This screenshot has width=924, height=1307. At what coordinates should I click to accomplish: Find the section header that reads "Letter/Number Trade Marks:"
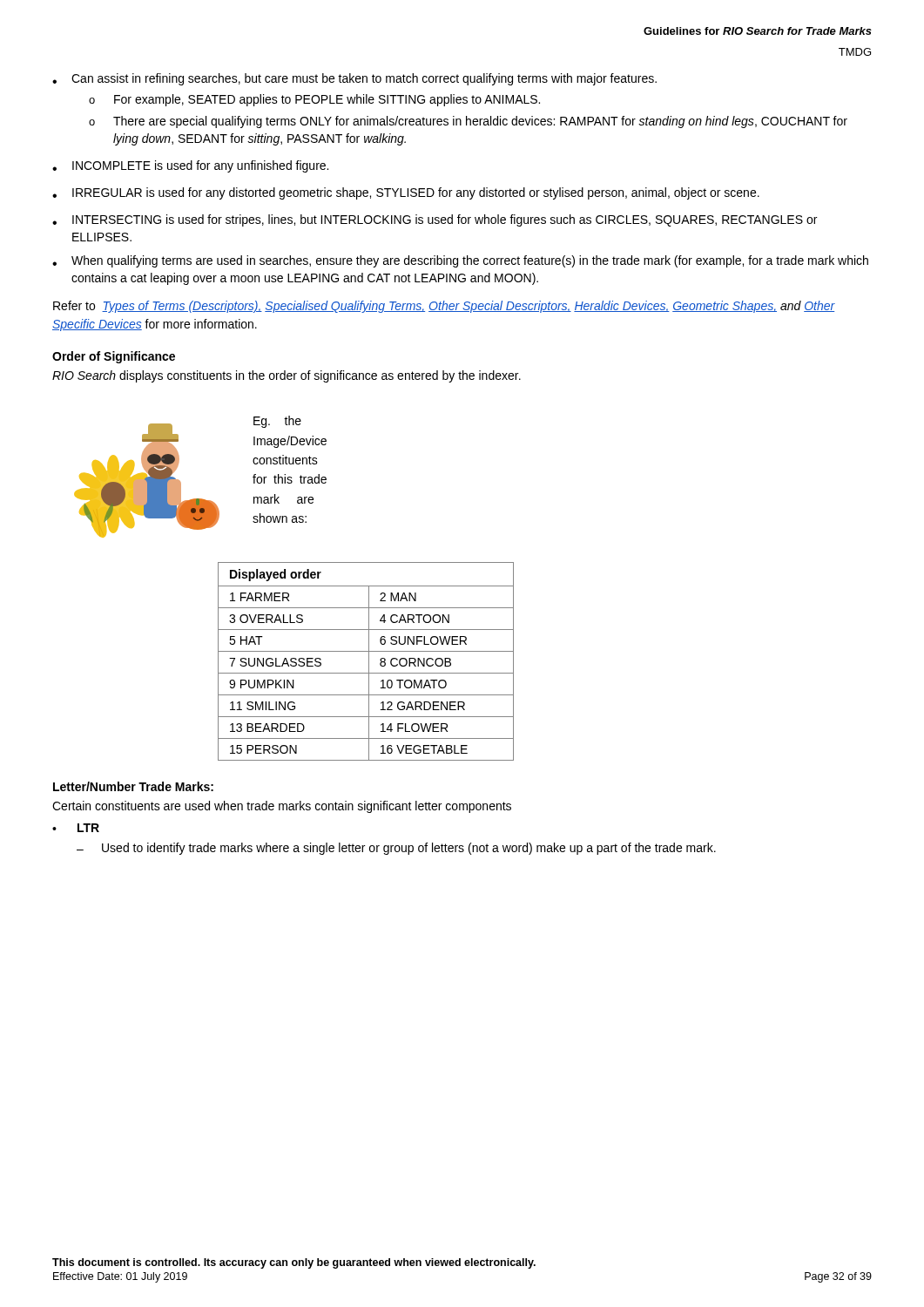click(x=133, y=787)
